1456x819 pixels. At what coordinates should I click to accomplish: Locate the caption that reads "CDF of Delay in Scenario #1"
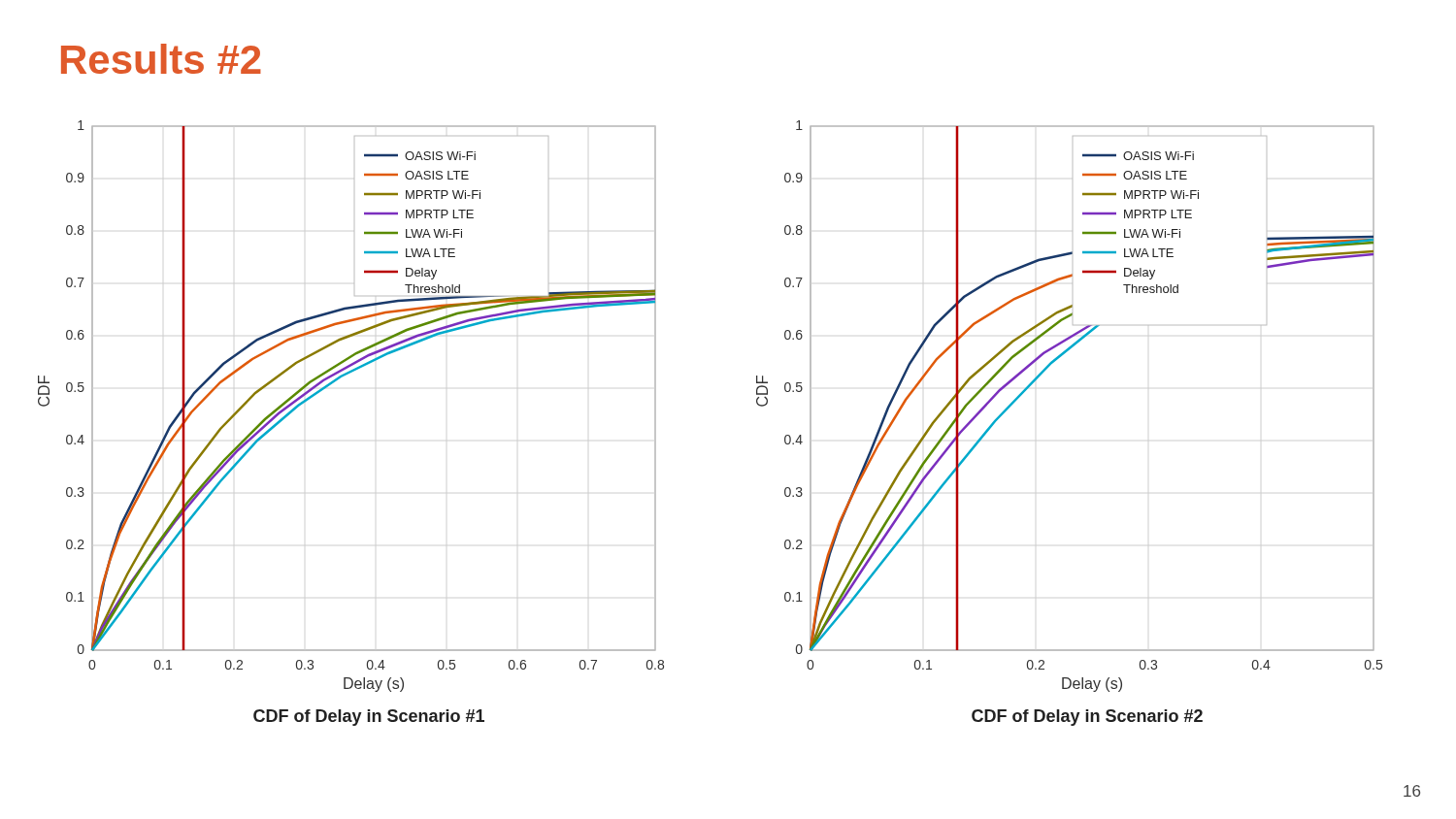pos(369,716)
